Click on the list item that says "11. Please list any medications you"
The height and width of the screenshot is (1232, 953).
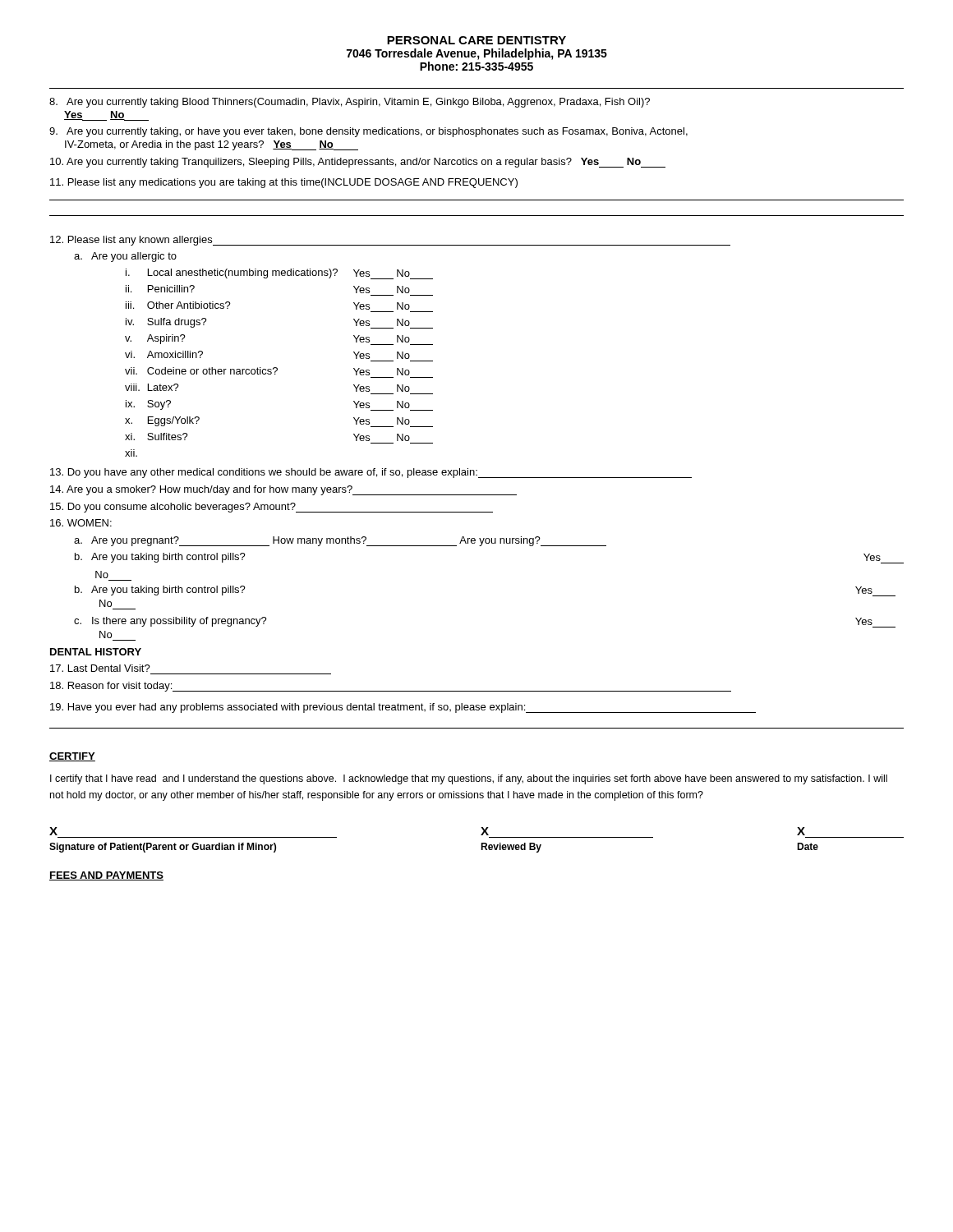476,196
